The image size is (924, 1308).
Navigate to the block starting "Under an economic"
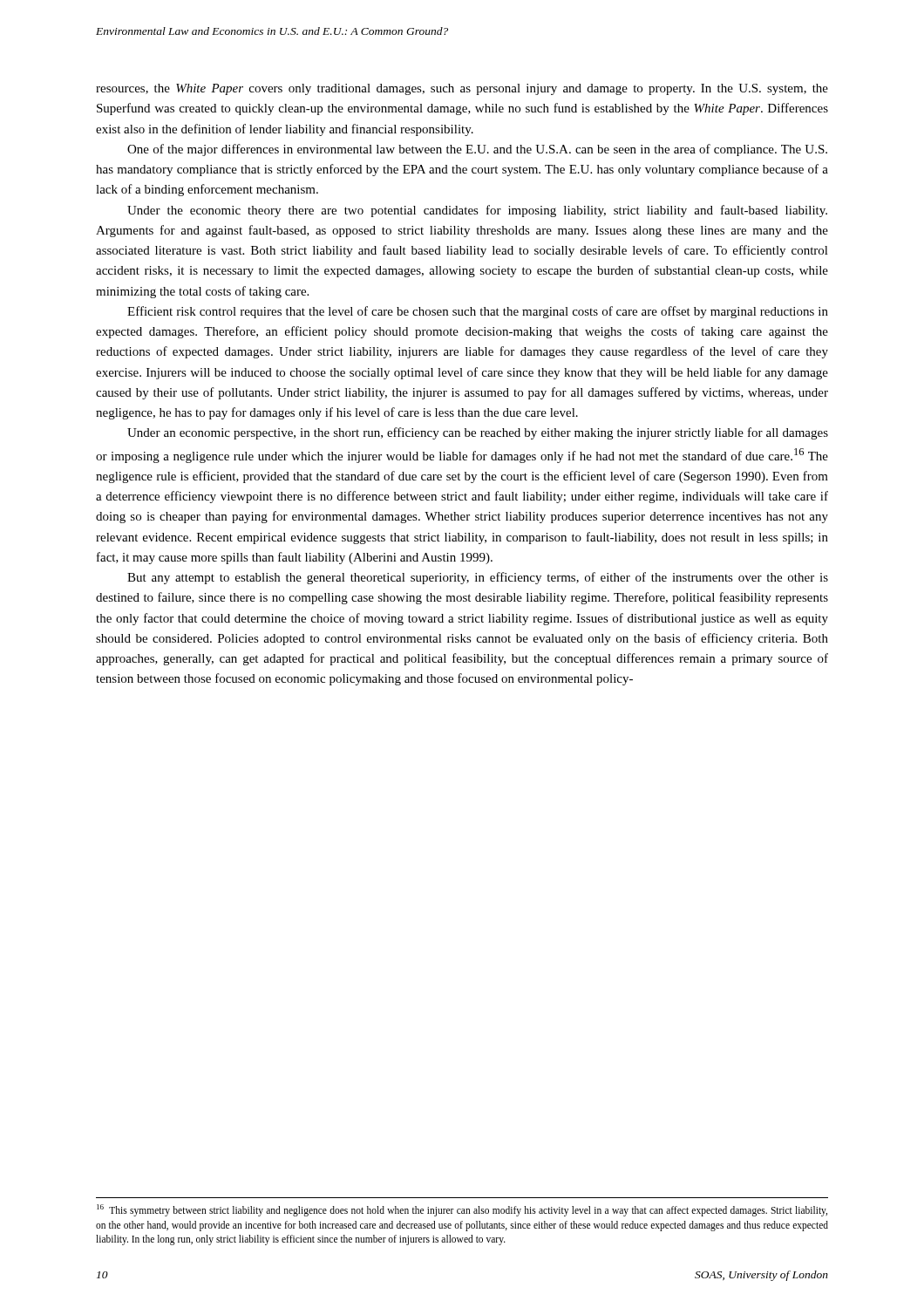coord(462,495)
